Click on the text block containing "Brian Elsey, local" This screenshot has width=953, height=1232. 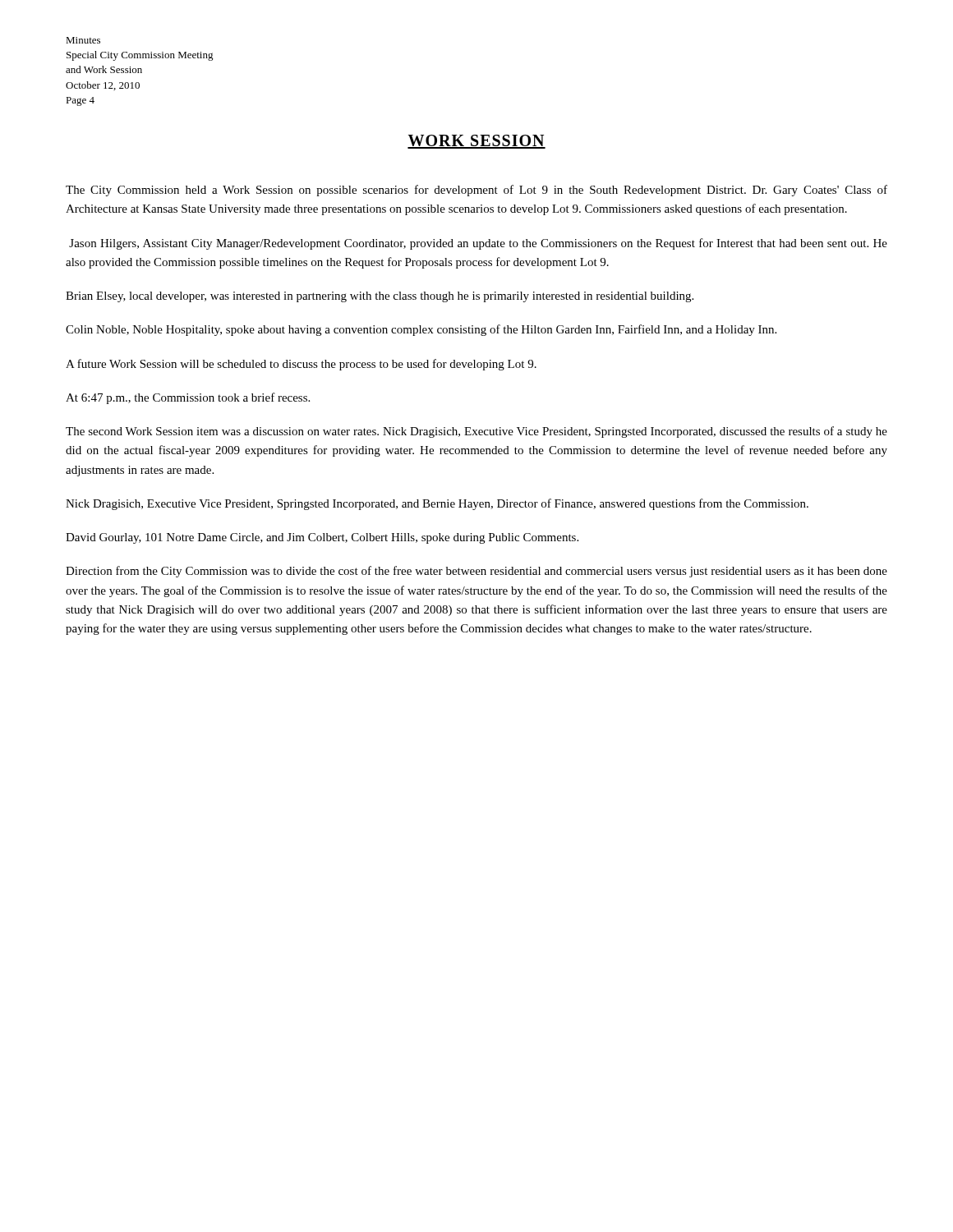click(380, 296)
